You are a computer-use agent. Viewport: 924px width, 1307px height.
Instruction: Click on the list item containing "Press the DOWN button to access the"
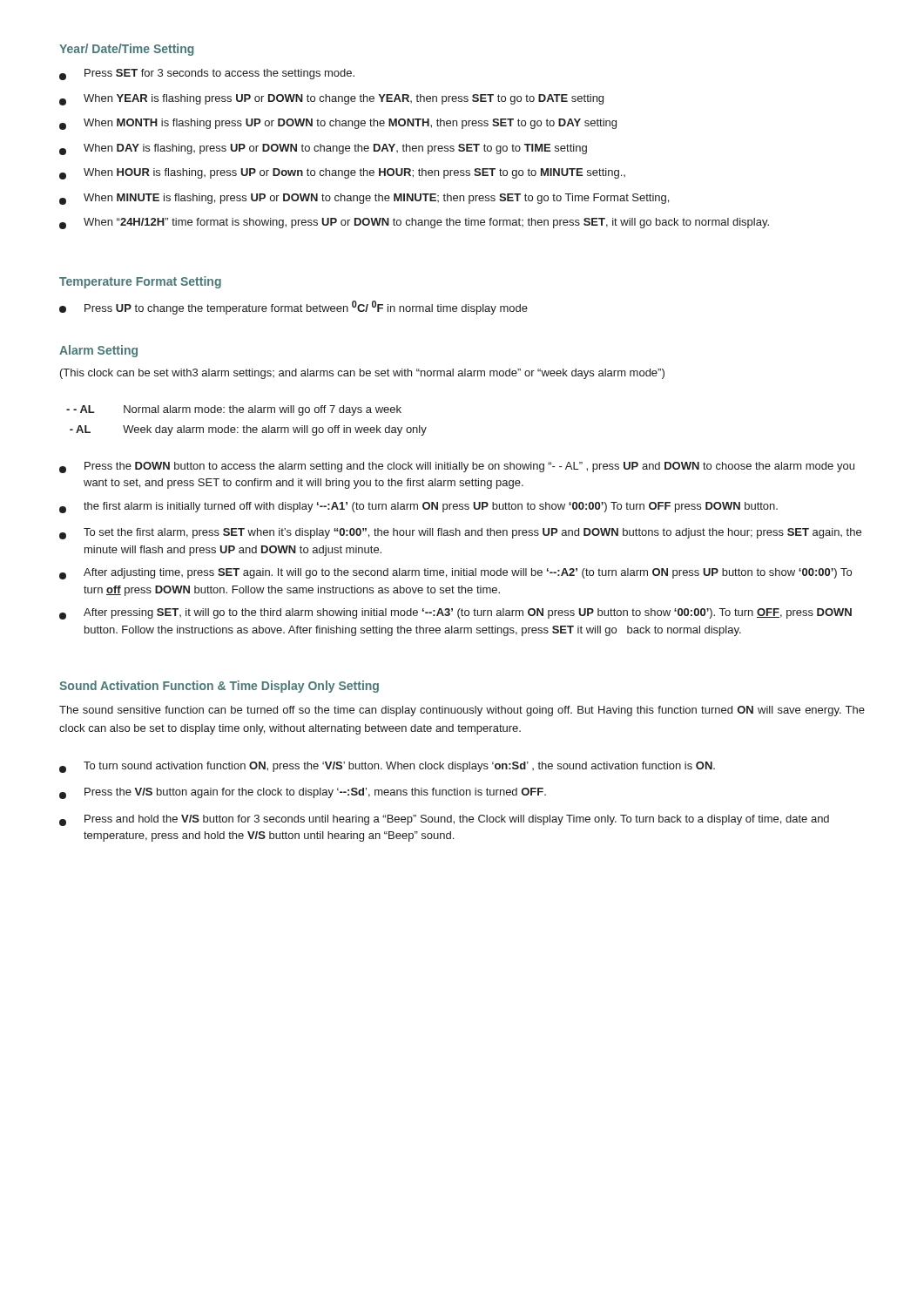462,474
